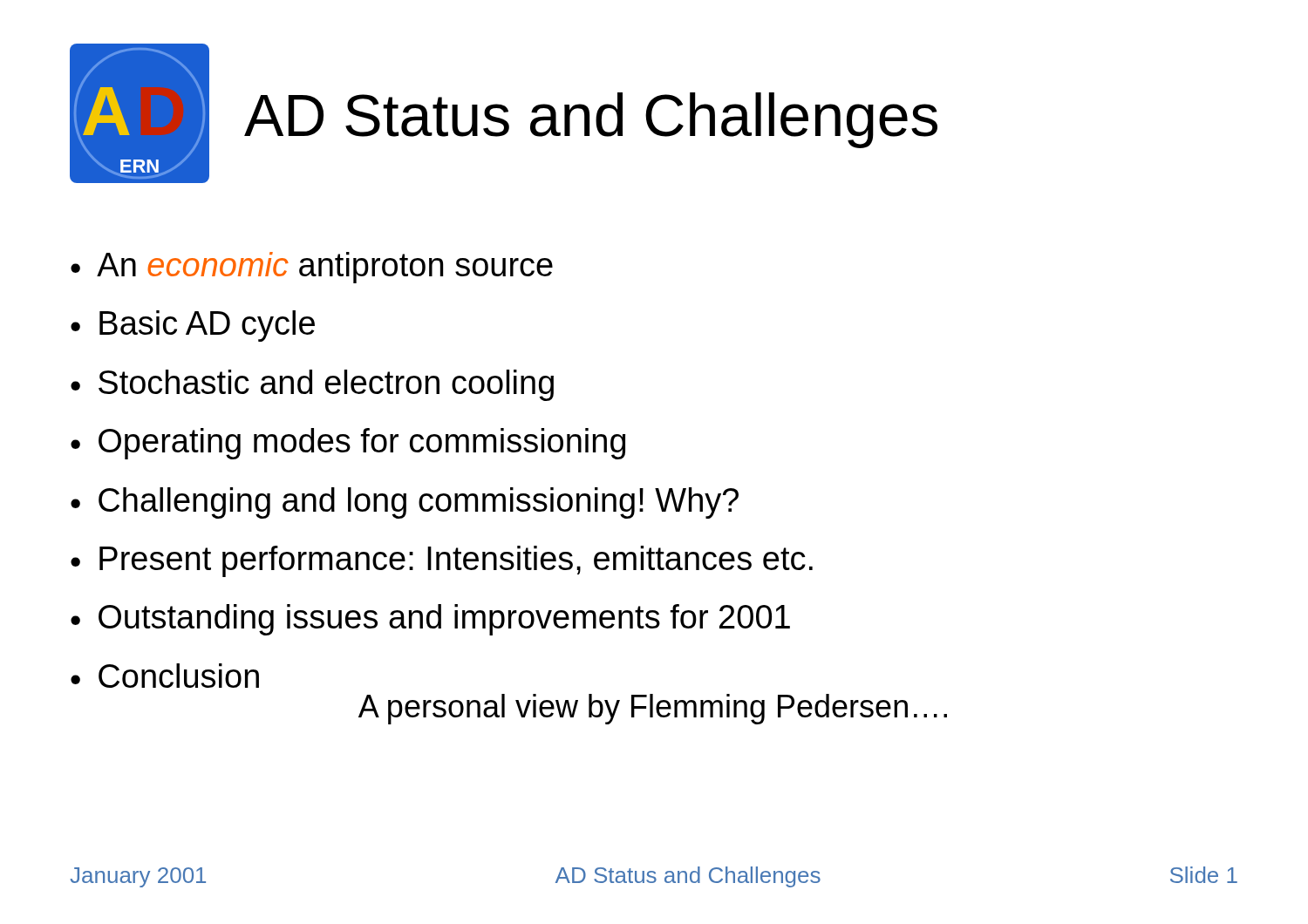1308x924 pixels.
Task: Select the passage starting "A personal view by Flemming"
Action: (x=654, y=707)
